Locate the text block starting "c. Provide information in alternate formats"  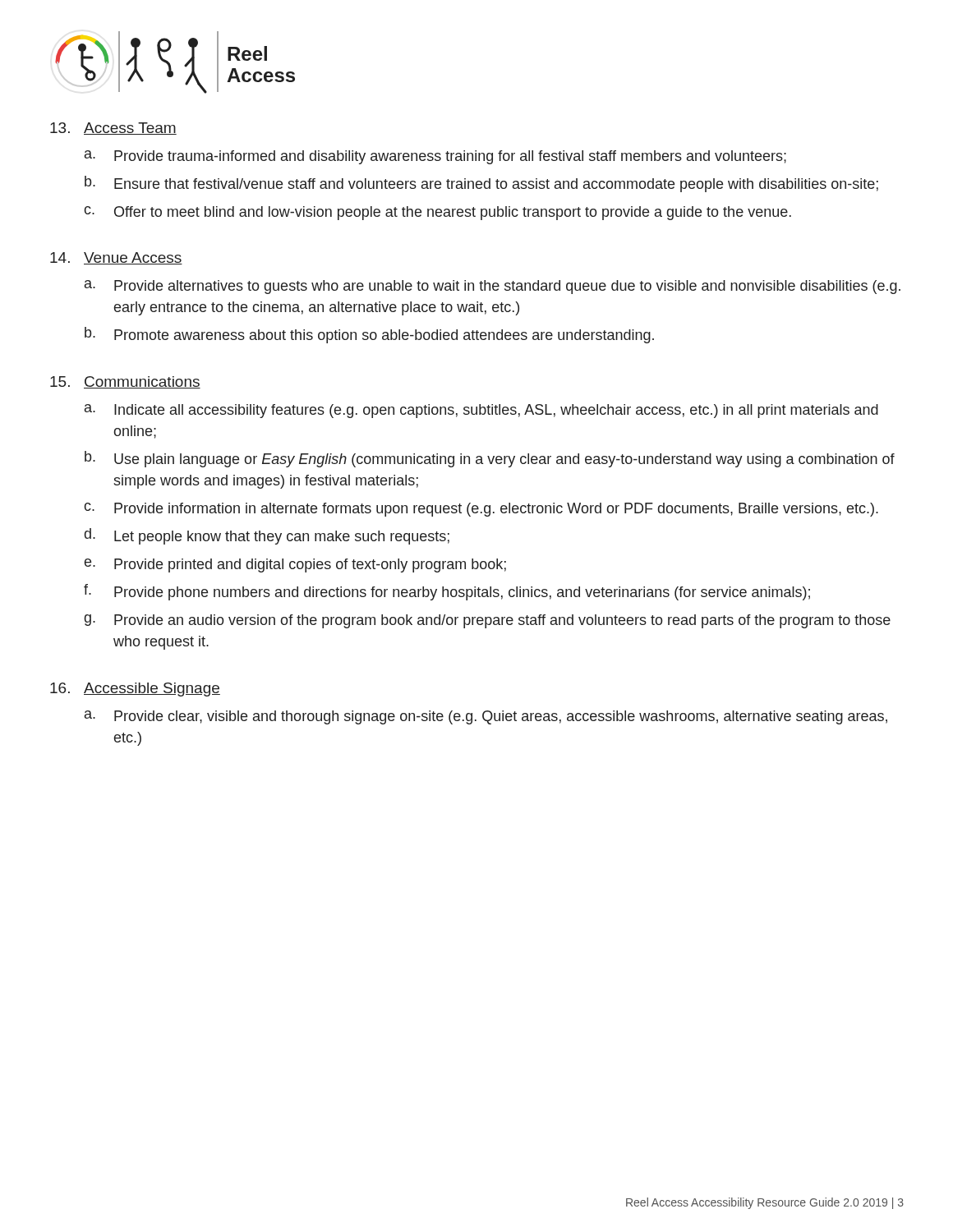point(481,508)
